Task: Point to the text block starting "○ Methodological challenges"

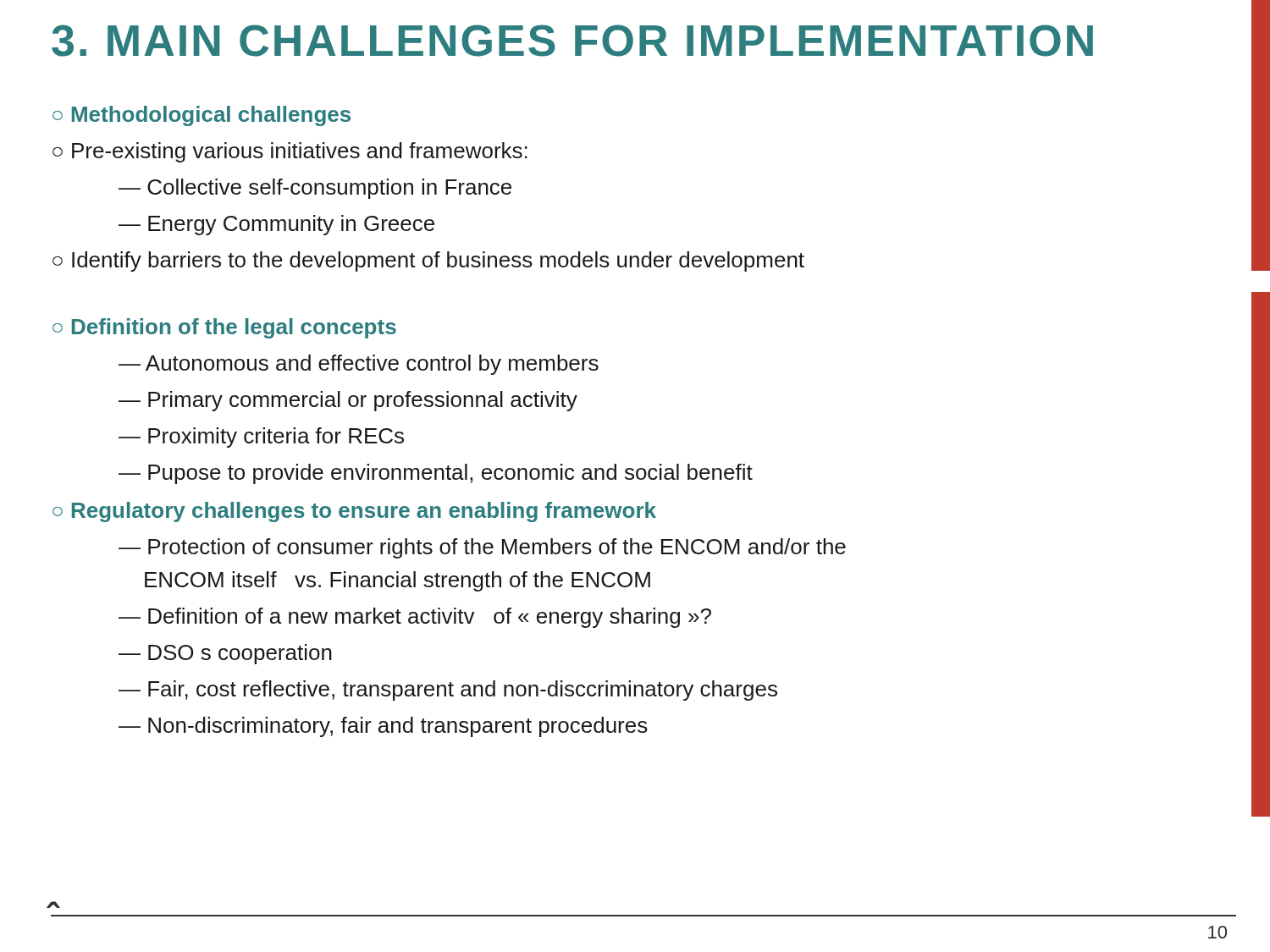Action: click(x=201, y=114)
